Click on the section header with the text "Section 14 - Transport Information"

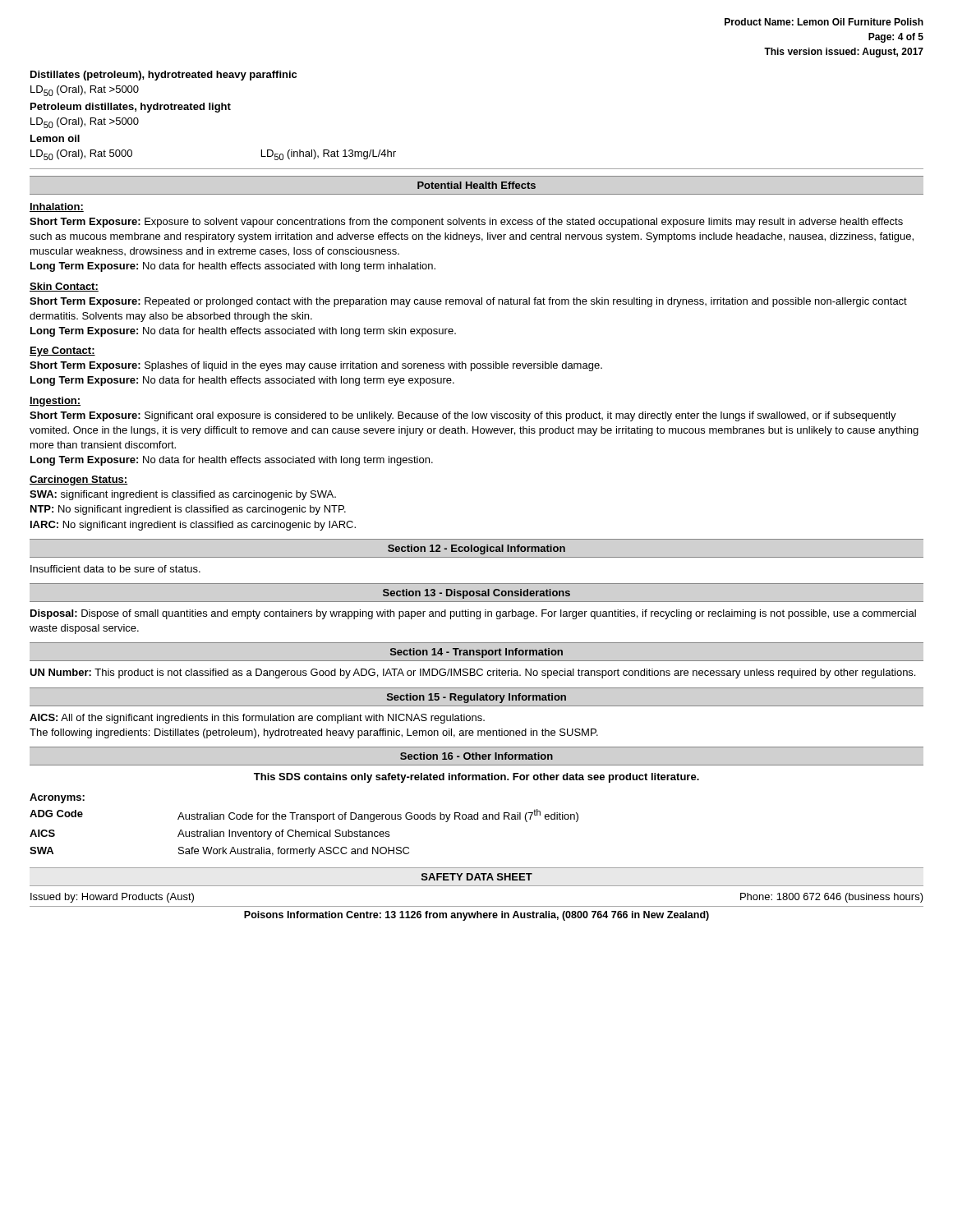pos(476,652)
